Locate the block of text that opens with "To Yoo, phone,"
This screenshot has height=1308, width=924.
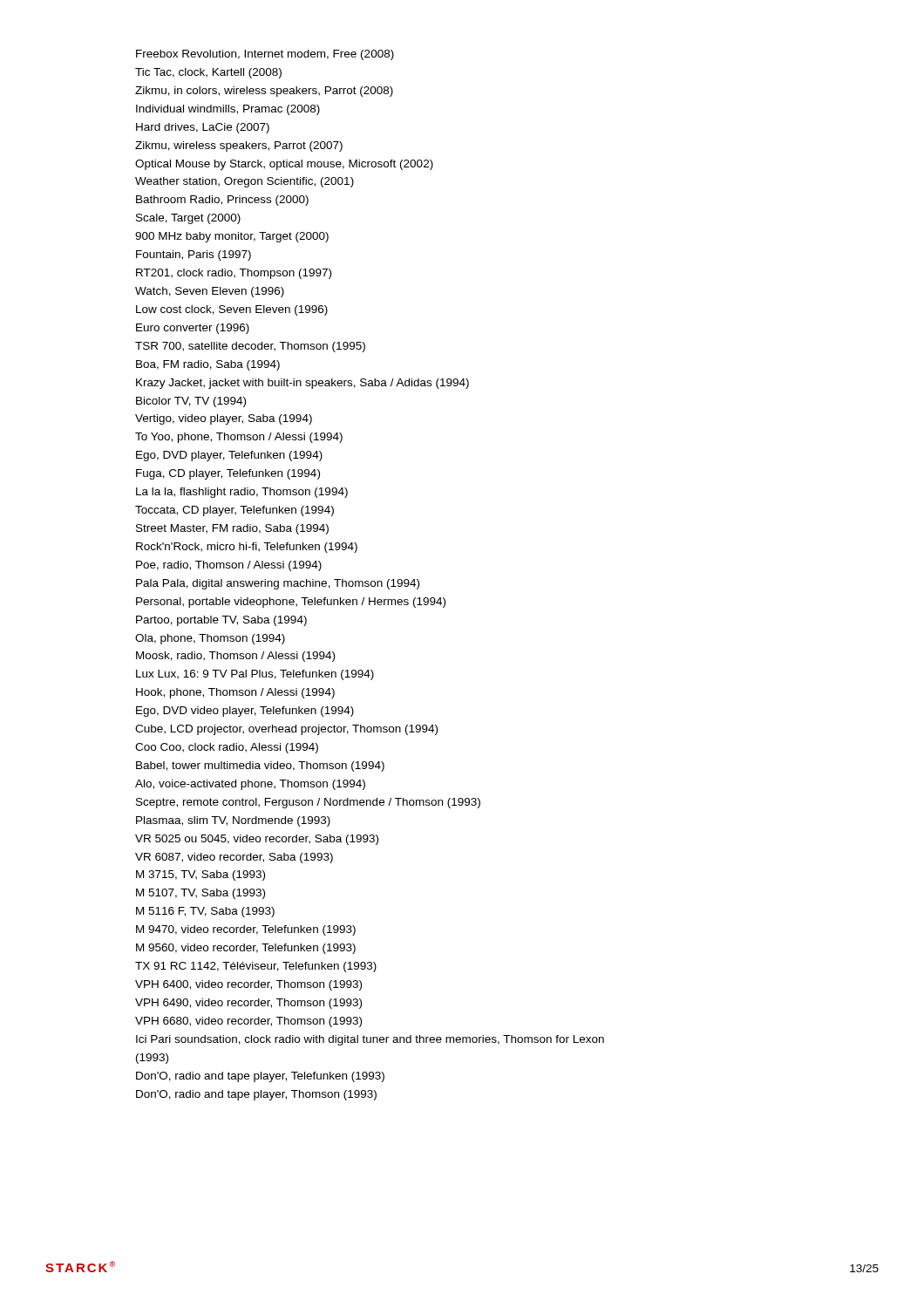click(x=239, y=437)
